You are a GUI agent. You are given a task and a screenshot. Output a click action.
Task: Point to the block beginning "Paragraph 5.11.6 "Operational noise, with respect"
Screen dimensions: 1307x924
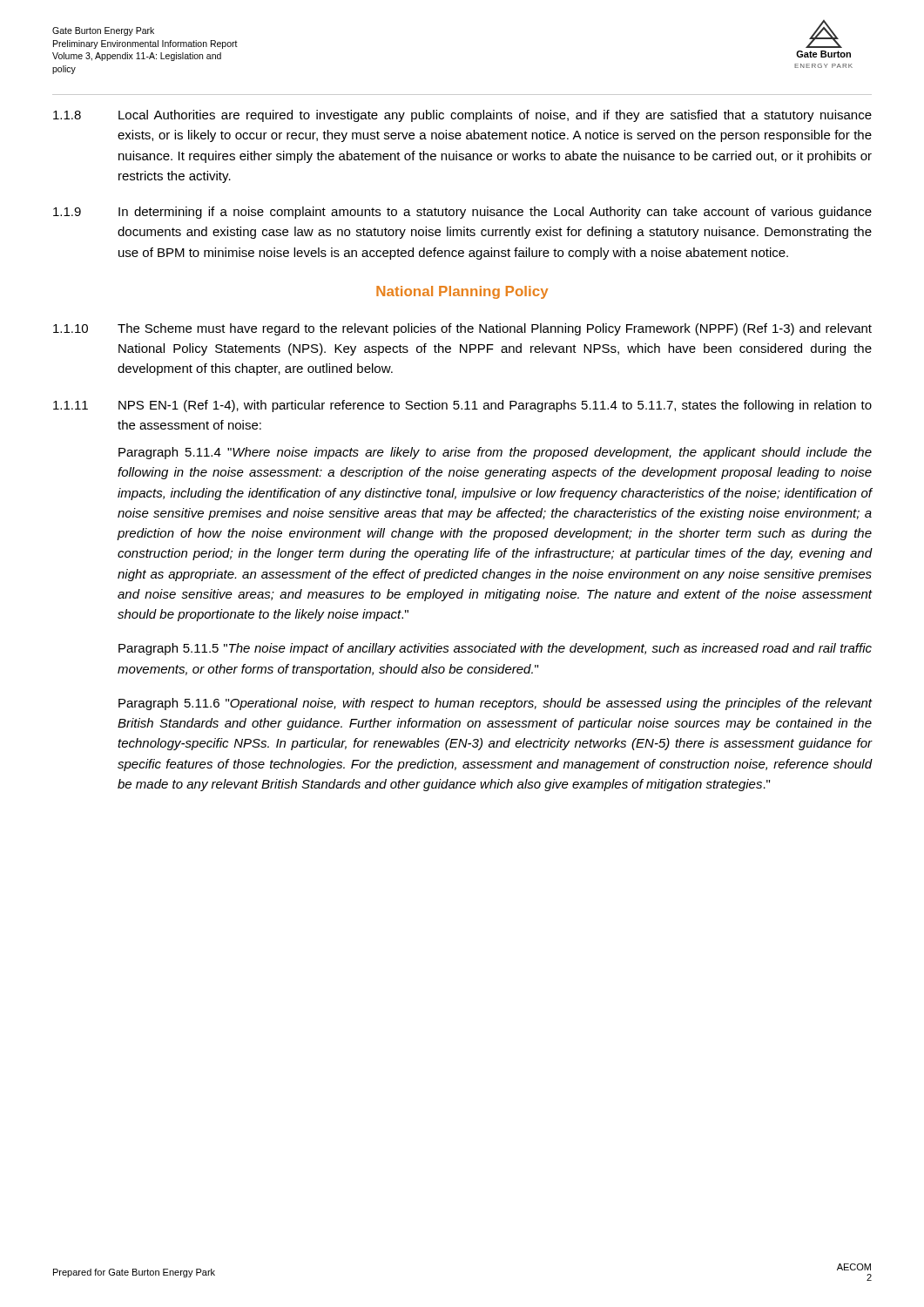click(495, 743)
